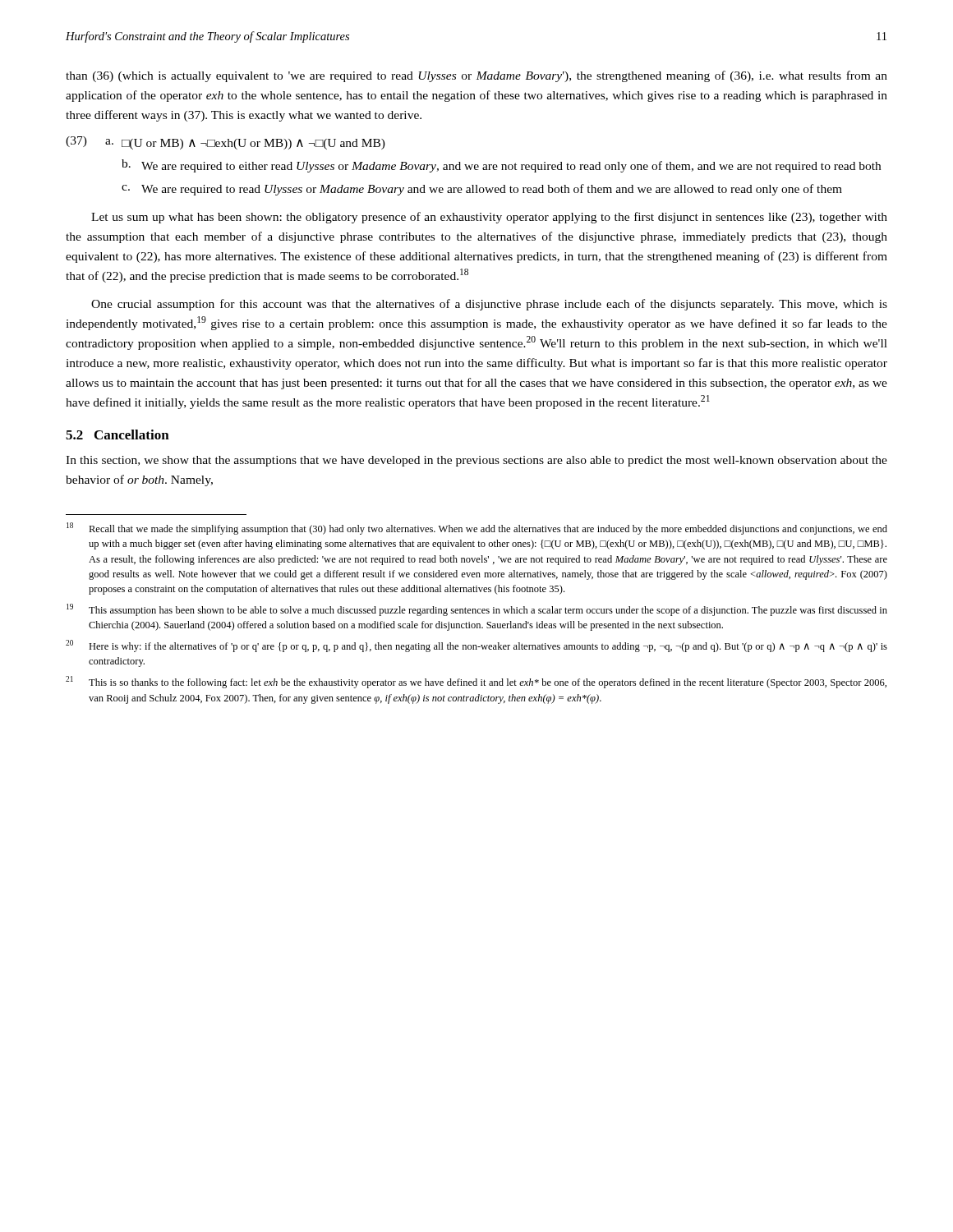Viewport: 953px width, 1232px height.
Task: Select the text block that says "than (36) (which is actually"
Action: pos(476,95)
